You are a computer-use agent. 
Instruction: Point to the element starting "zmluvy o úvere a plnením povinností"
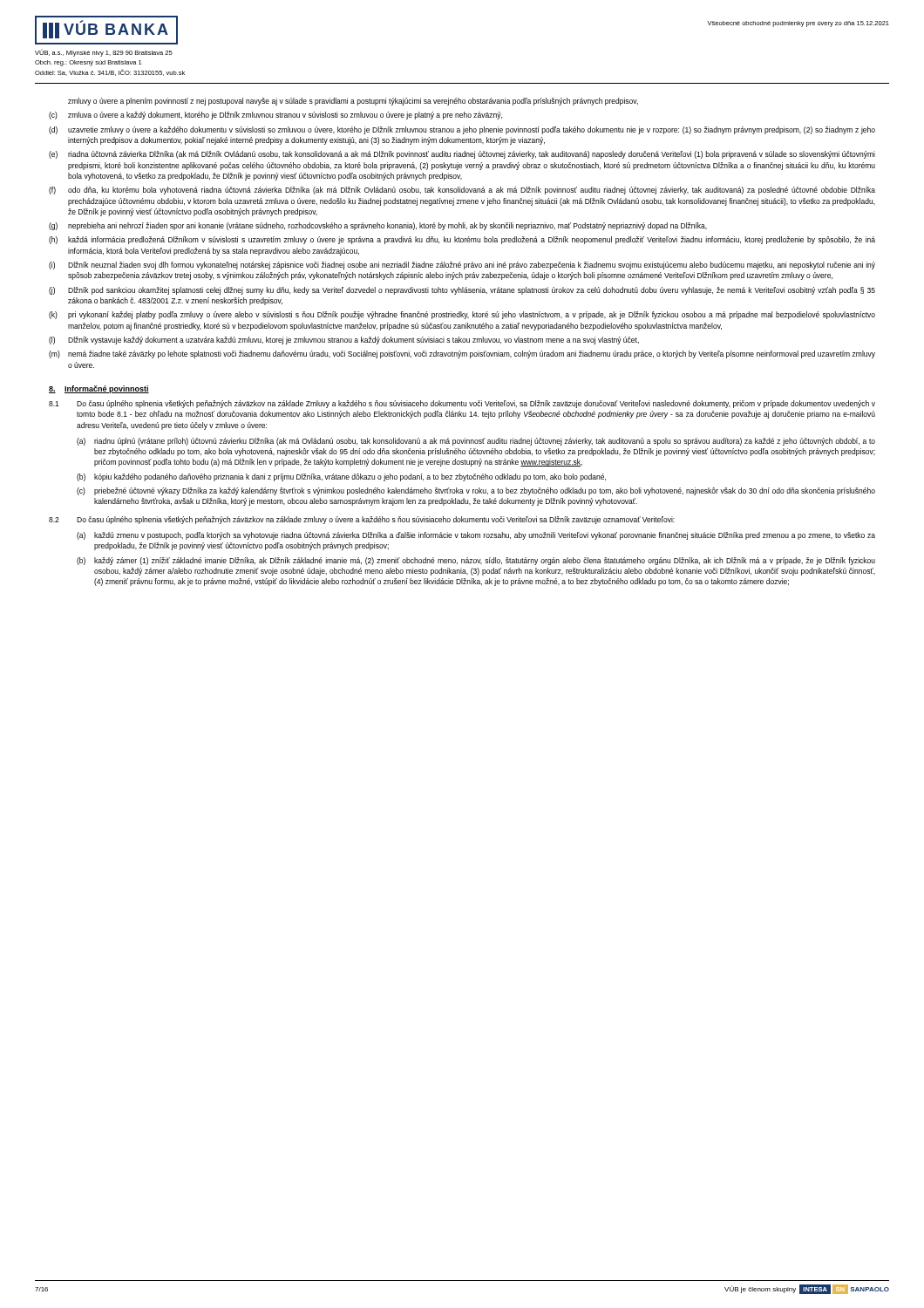point(462,102)
